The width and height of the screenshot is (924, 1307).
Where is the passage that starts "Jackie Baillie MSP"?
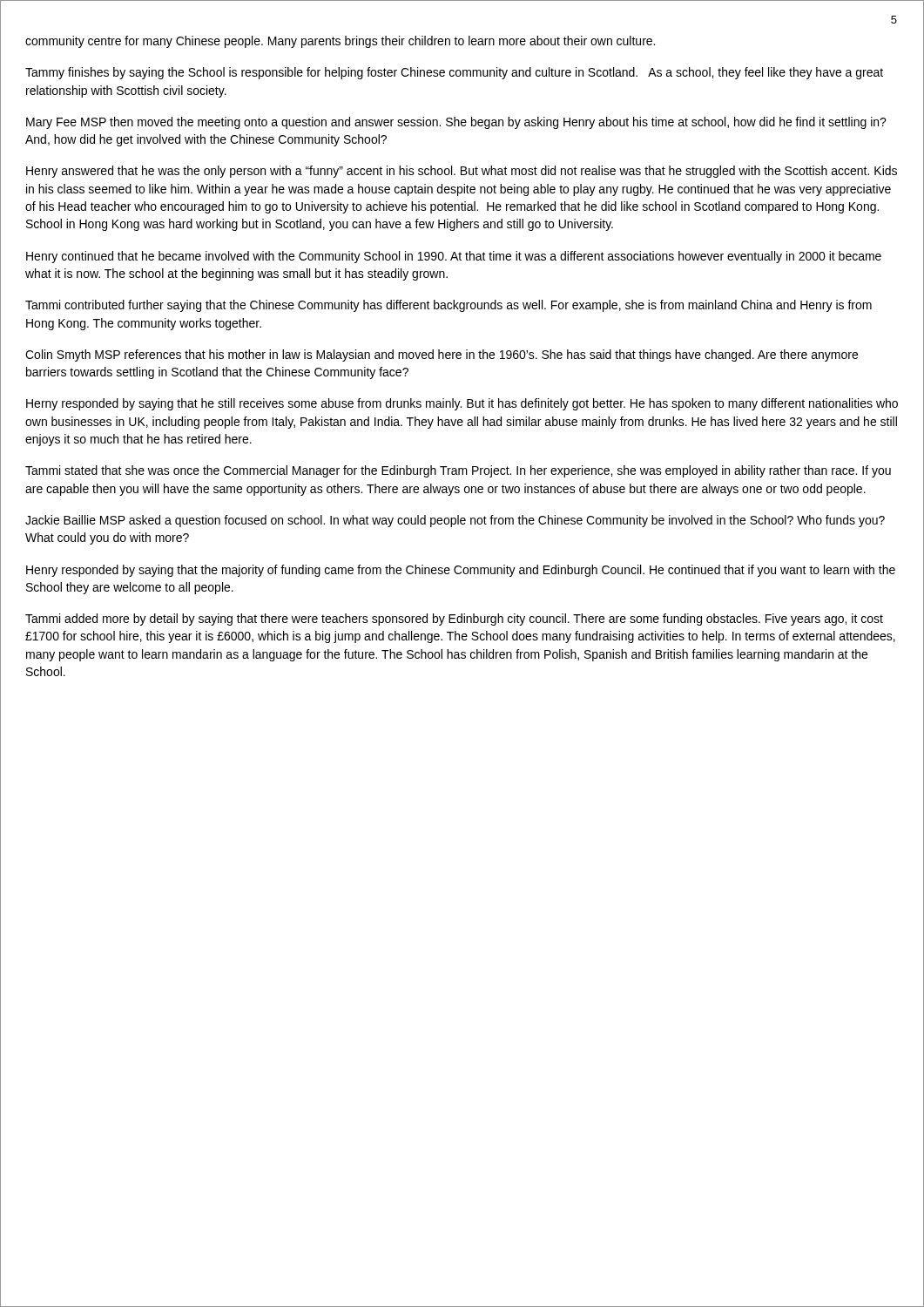[x=455, y=529]
